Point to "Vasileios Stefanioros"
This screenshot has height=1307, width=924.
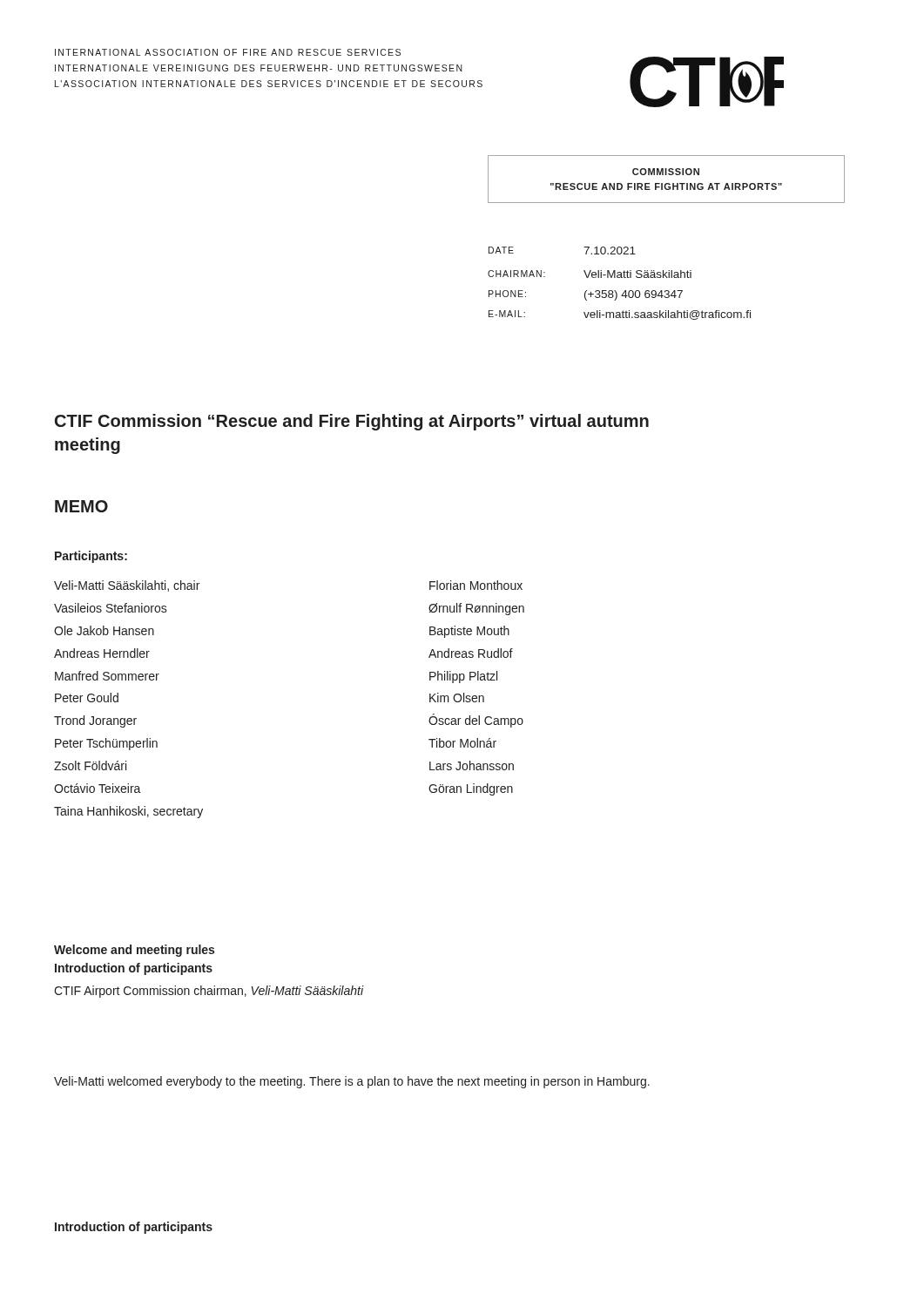click(110, 608)
